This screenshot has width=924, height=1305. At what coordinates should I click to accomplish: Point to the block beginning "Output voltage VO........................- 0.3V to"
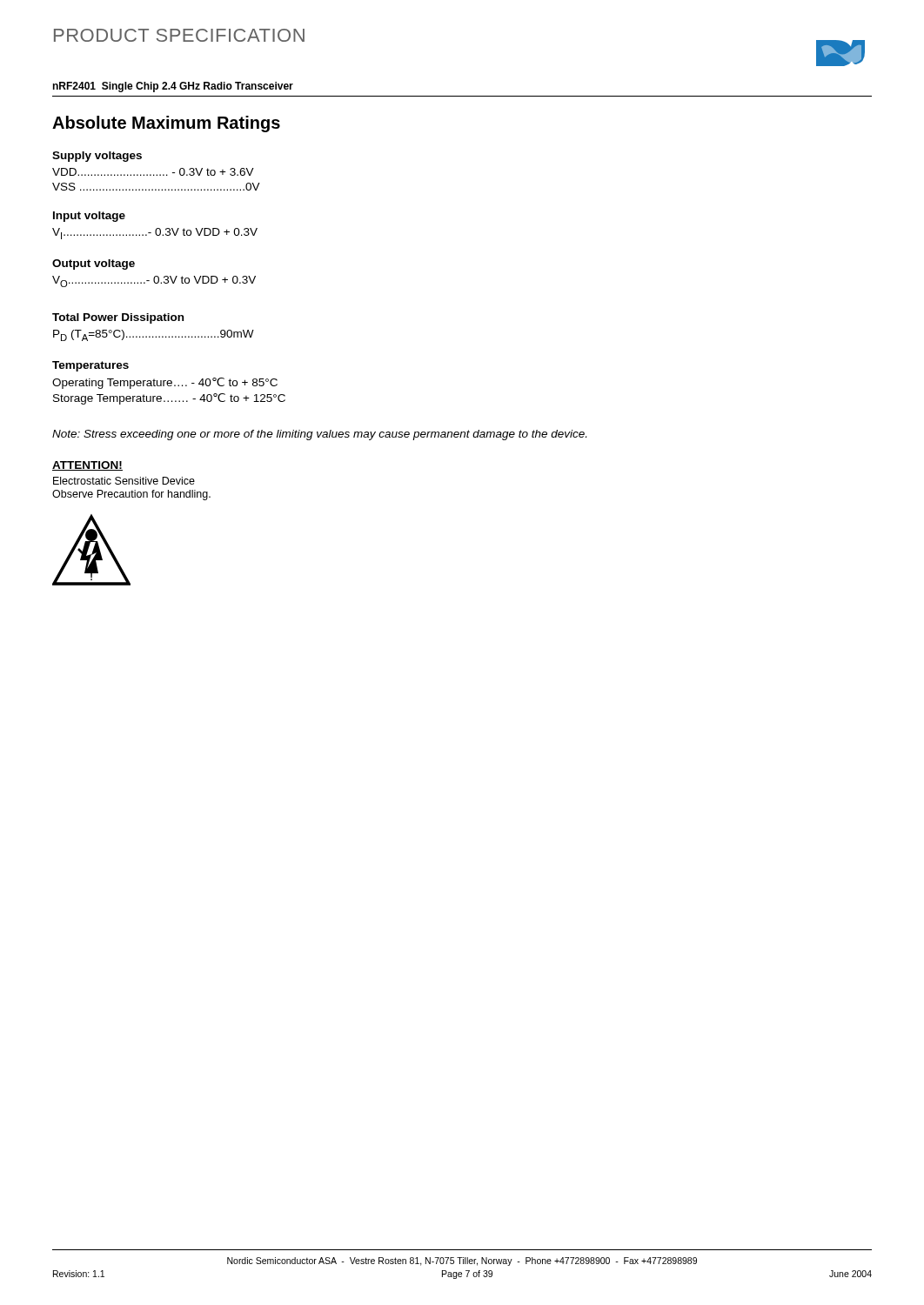94,264
